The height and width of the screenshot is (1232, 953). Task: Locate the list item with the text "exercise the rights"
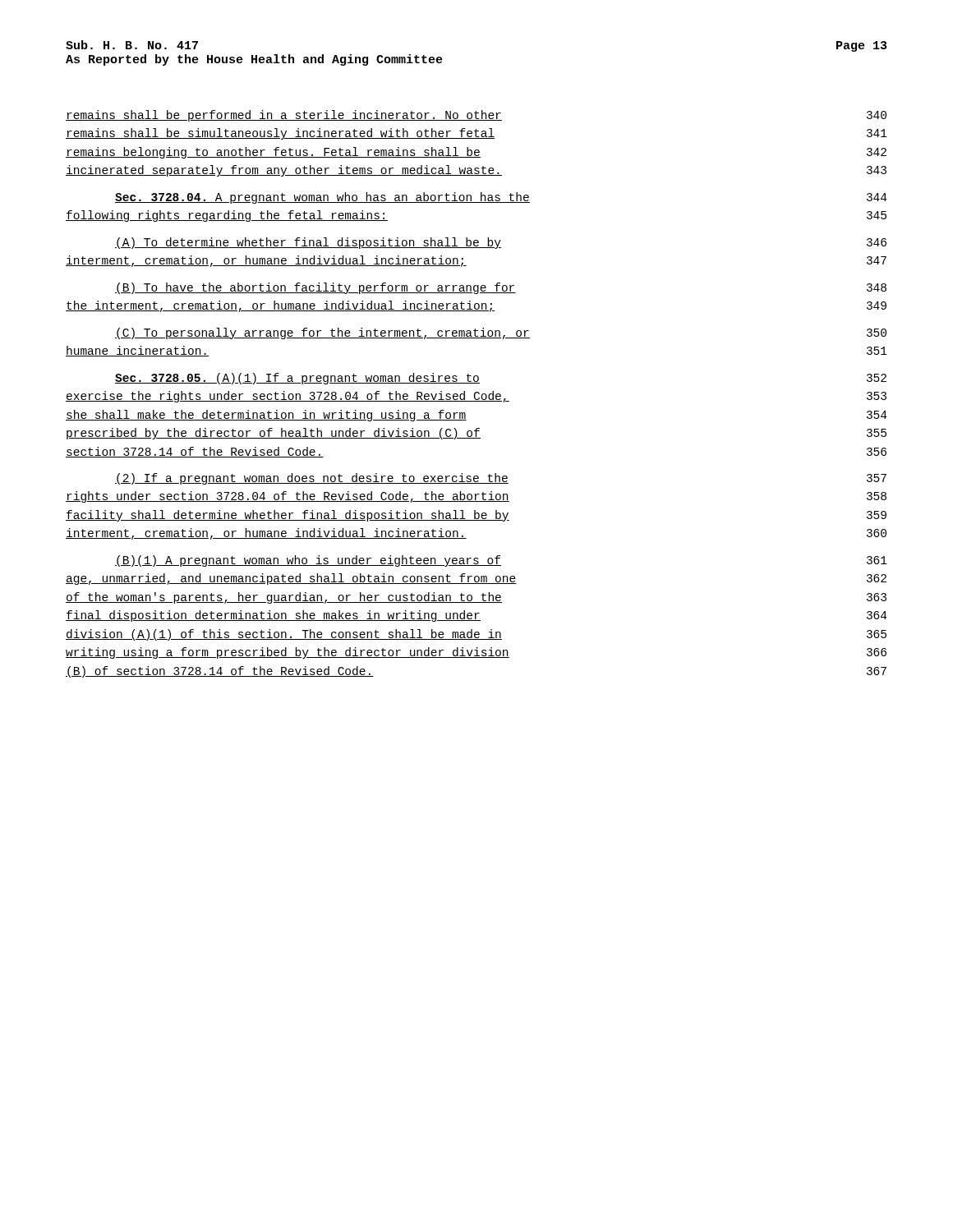pos(476,397)
